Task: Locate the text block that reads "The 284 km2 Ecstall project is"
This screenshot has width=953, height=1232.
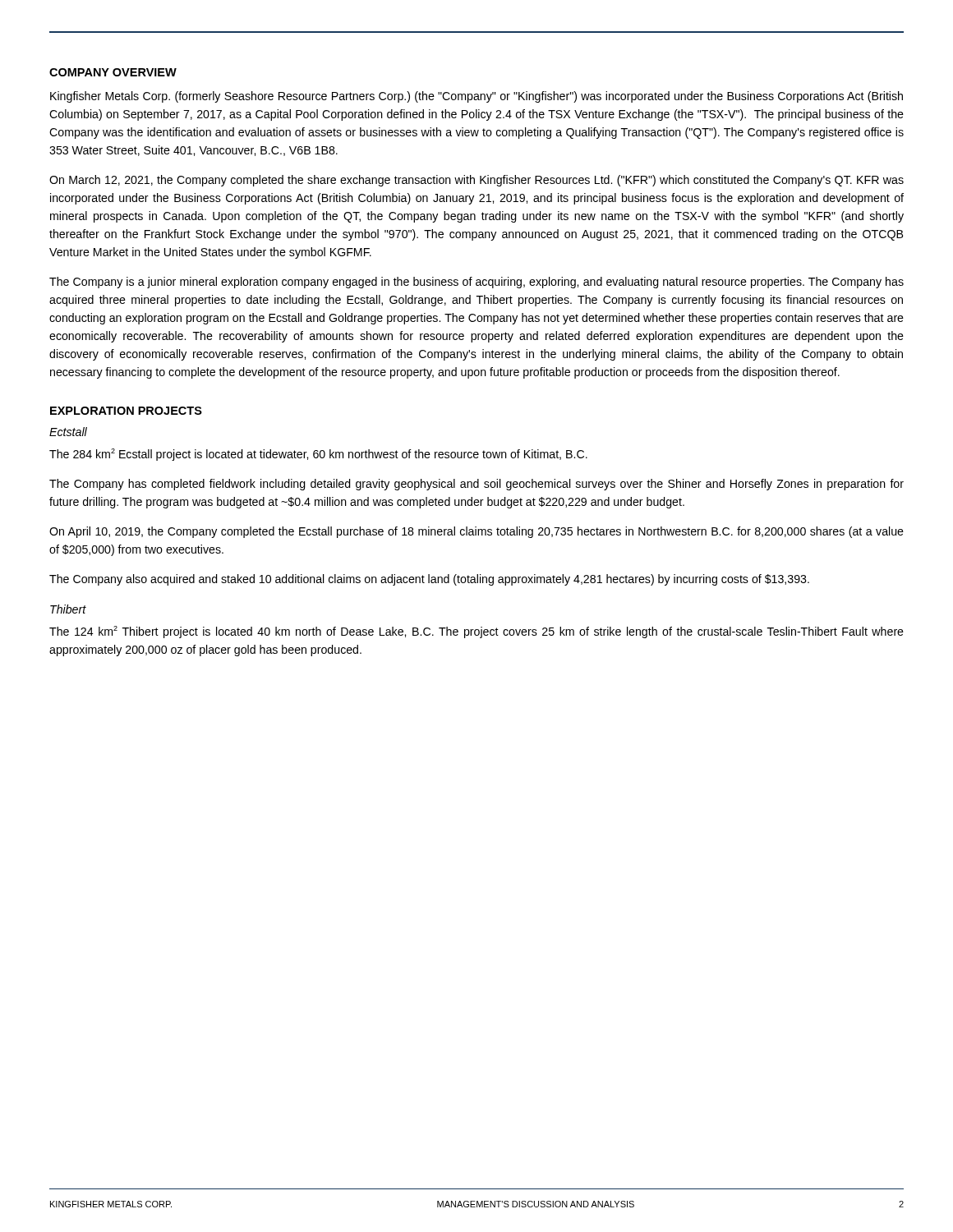Action: [x=319, y=454]
